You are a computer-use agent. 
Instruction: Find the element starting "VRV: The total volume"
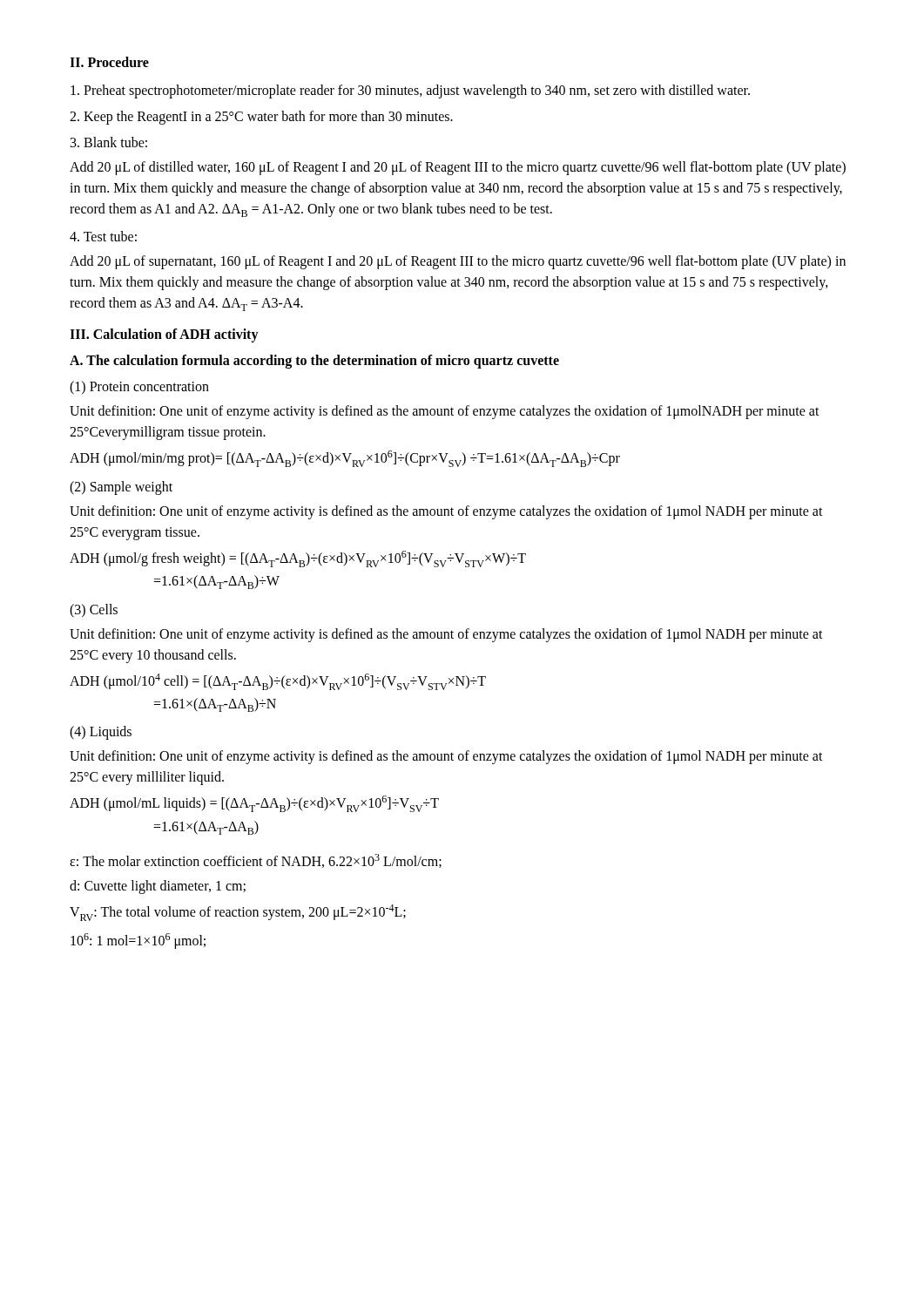pos(238,913)
